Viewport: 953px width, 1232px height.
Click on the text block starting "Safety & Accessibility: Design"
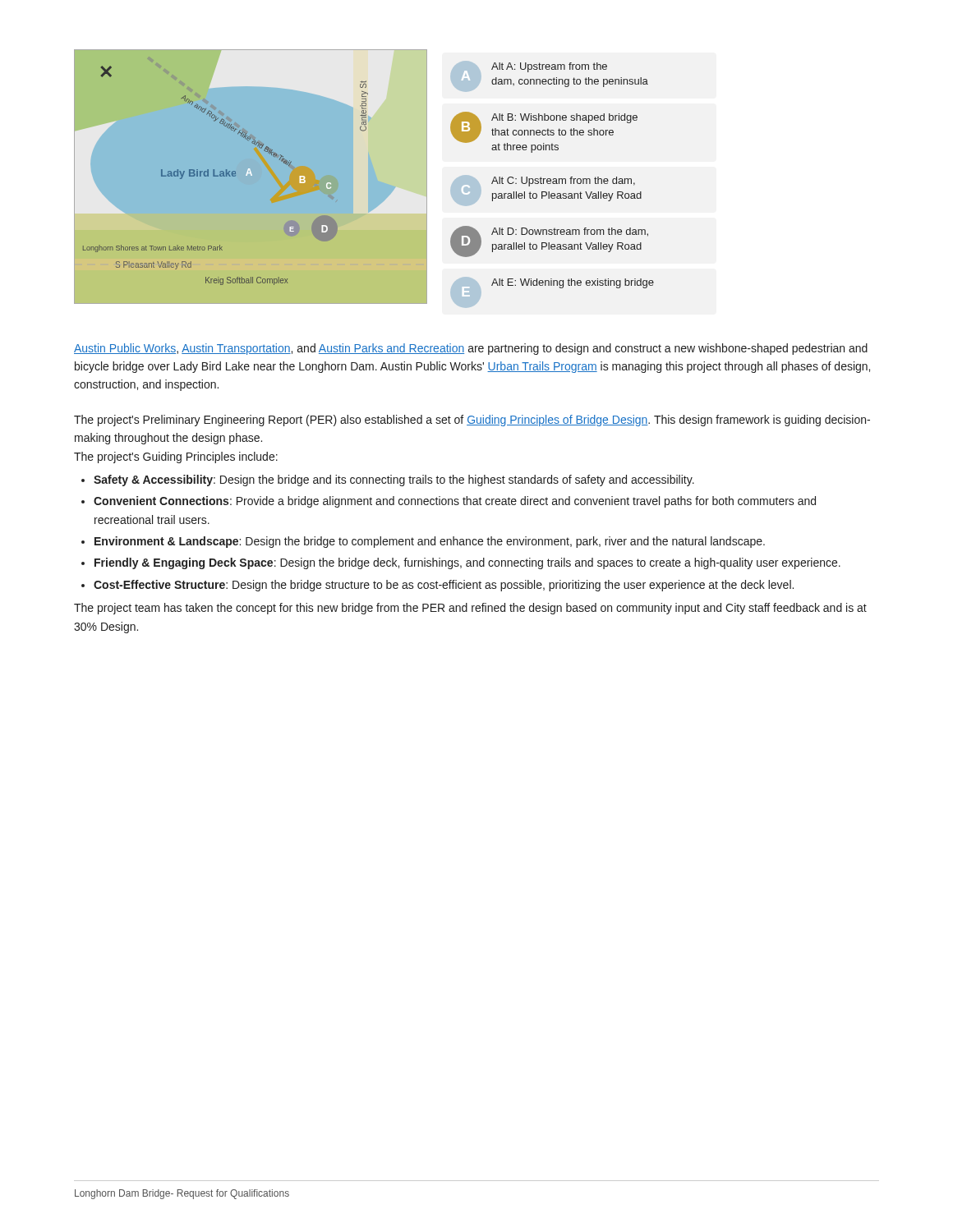point(394,480)
